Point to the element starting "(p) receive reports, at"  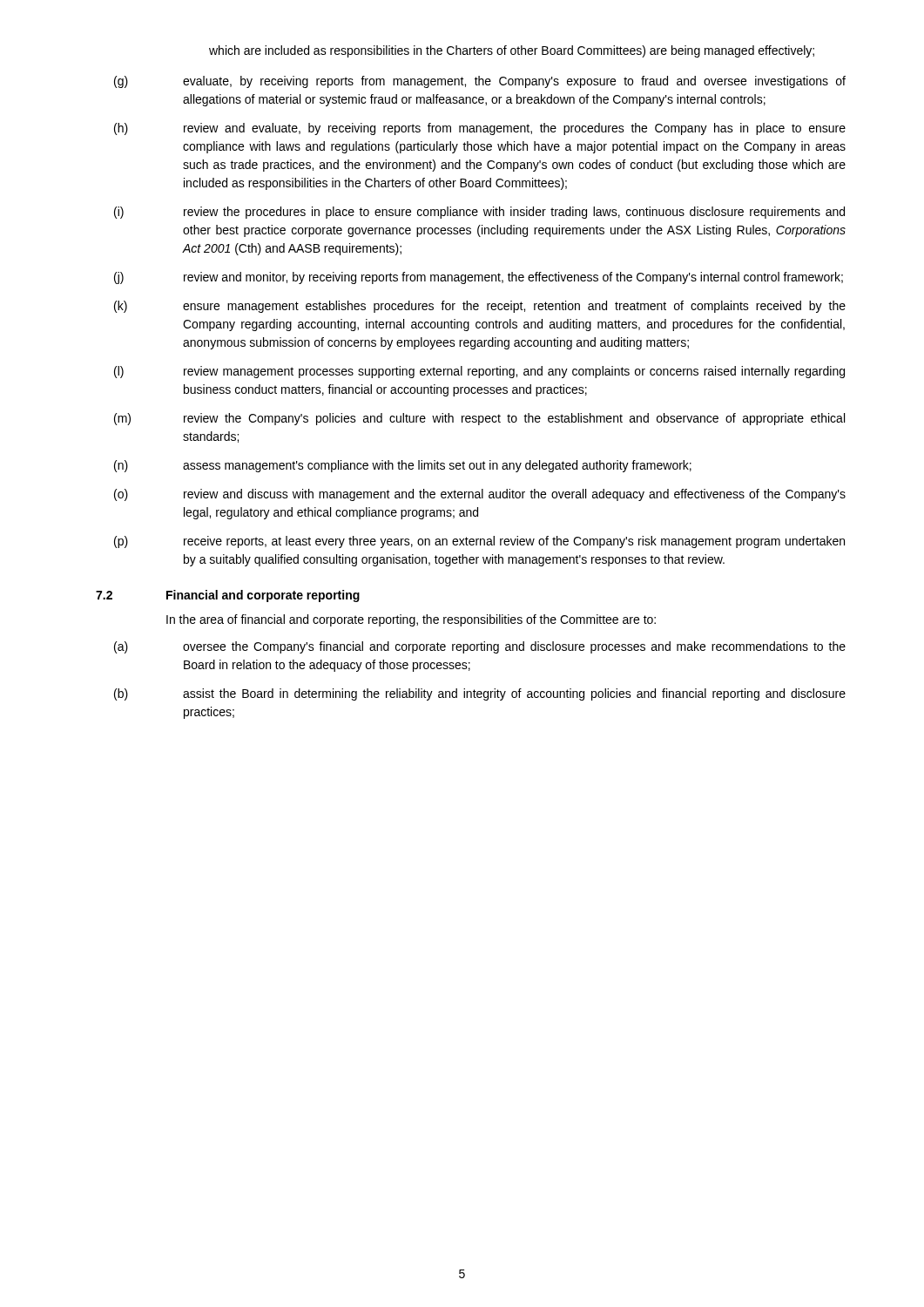pyautogui.click(x=471, y=551)
